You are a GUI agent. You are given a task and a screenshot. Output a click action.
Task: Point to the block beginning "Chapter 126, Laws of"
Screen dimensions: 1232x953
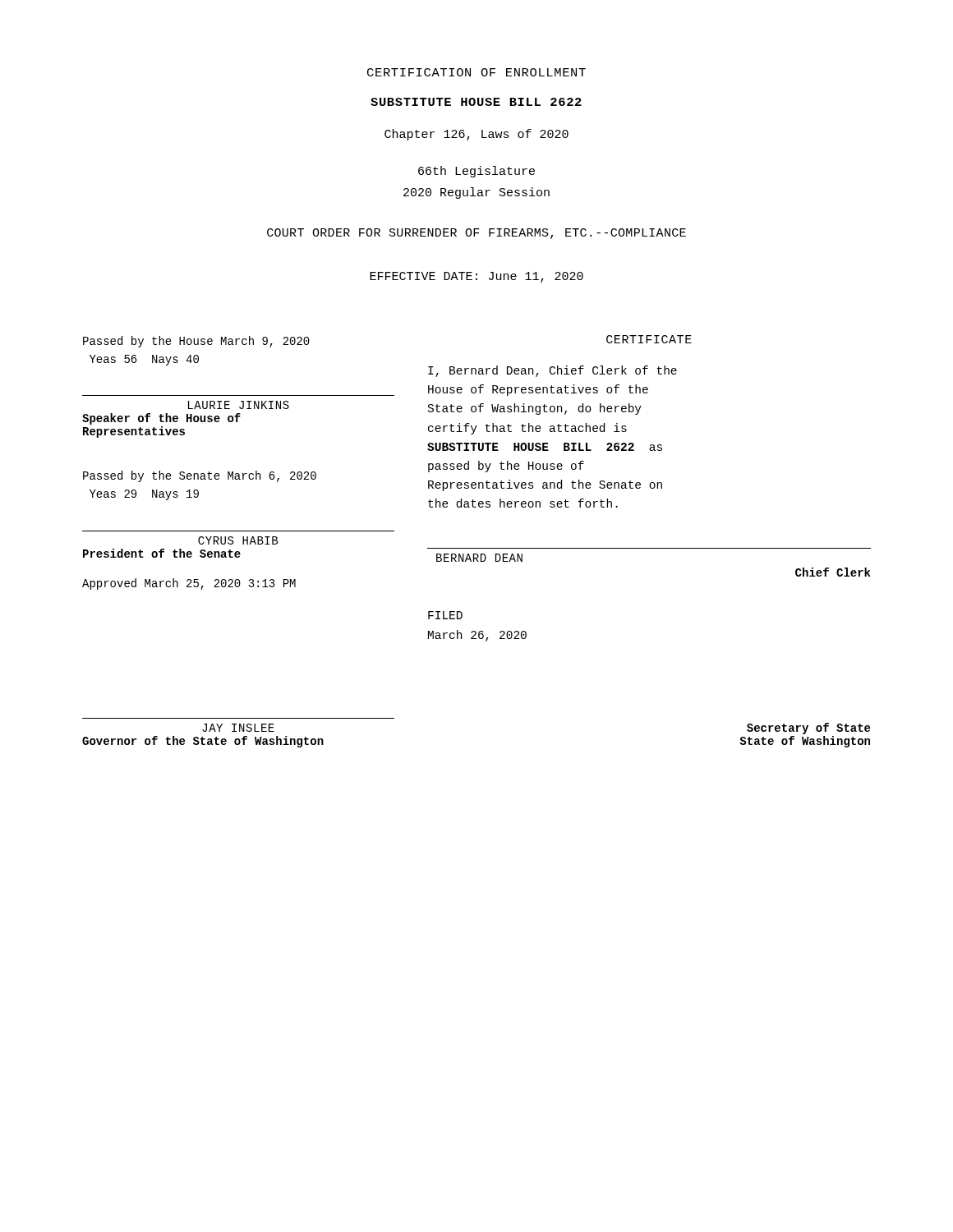point(476,135)
